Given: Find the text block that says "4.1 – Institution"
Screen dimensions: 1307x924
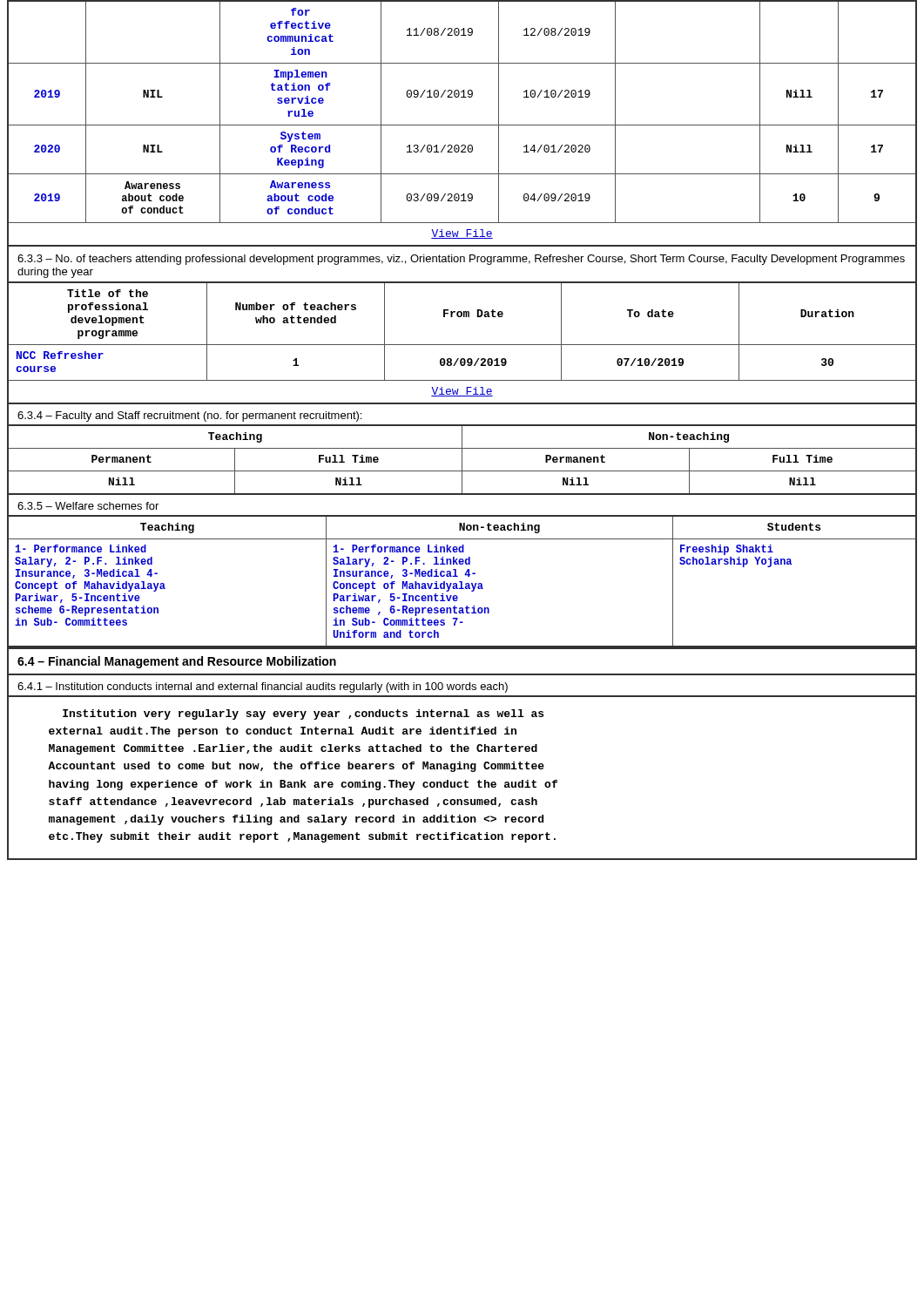Looking at the screenshot, I should pos(263,686).
